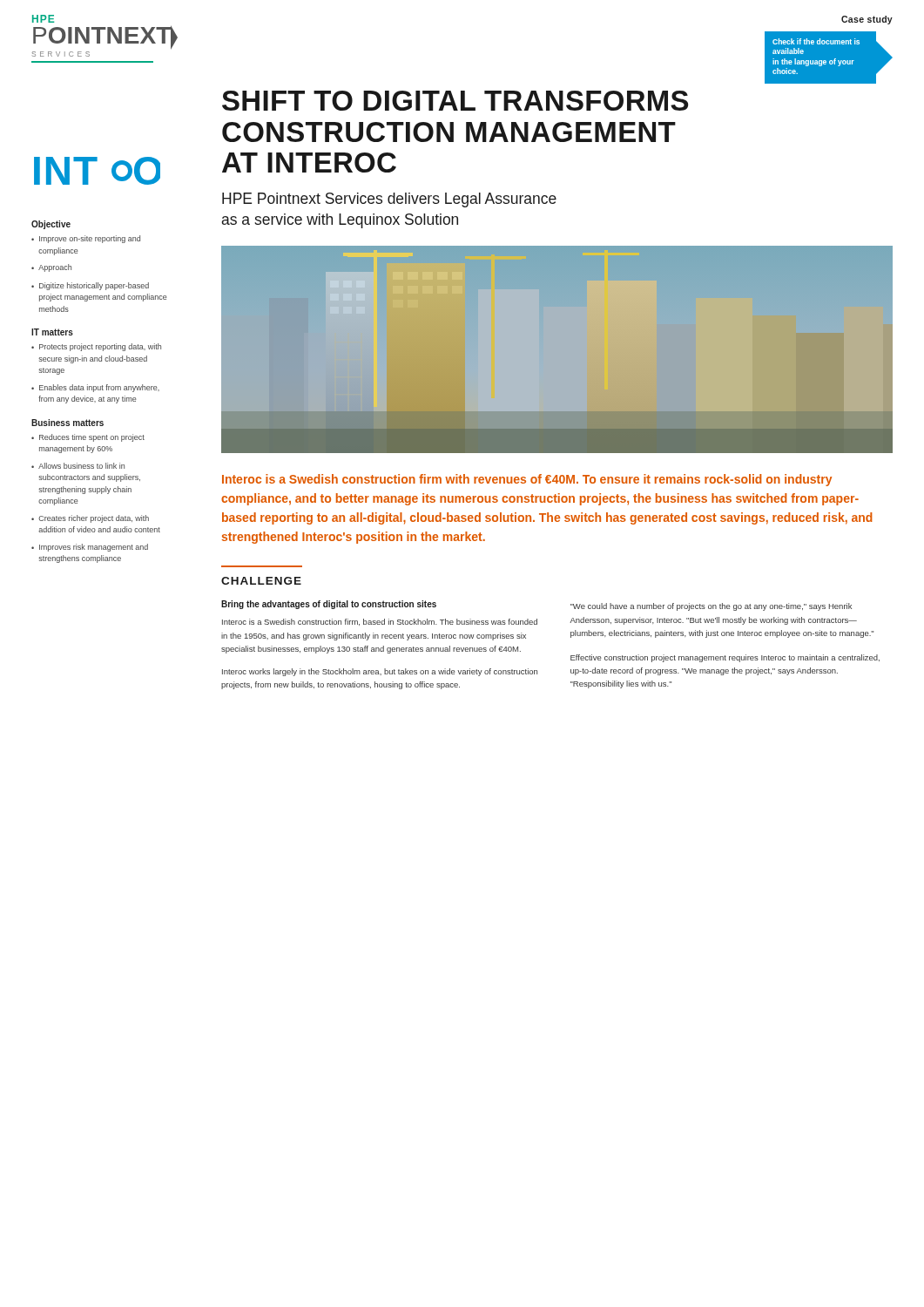The height and width of the screenshot is (1307, 924).
Task: Click on the list item that reads "•Protects project reporting data, with secure sign-in"
Action: click(101, 359)
